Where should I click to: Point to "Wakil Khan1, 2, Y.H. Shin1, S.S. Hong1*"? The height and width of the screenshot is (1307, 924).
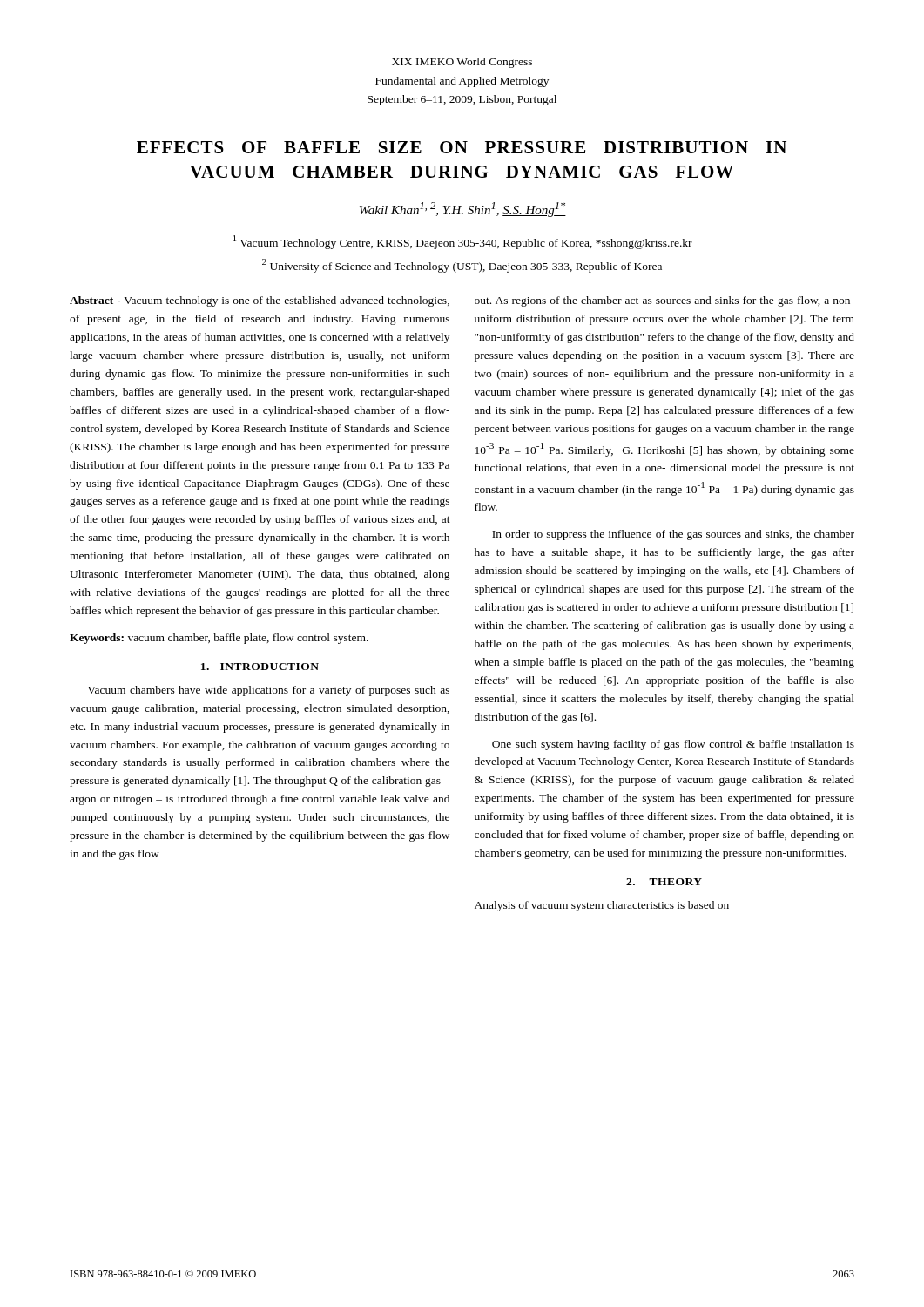click(x=462, y=209)
